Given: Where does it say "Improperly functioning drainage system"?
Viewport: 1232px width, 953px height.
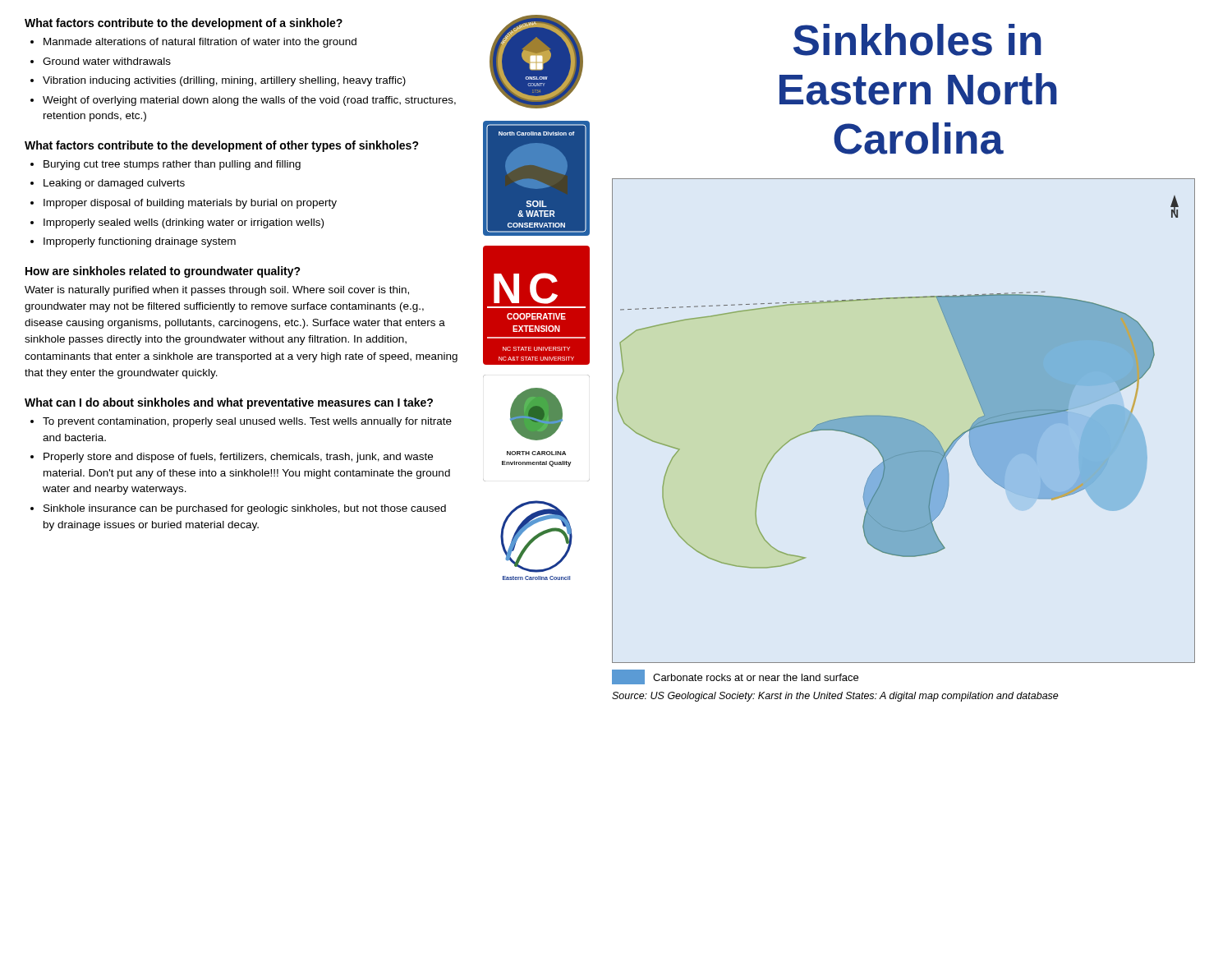Looking at the screenshot, I should coord(140,241).
